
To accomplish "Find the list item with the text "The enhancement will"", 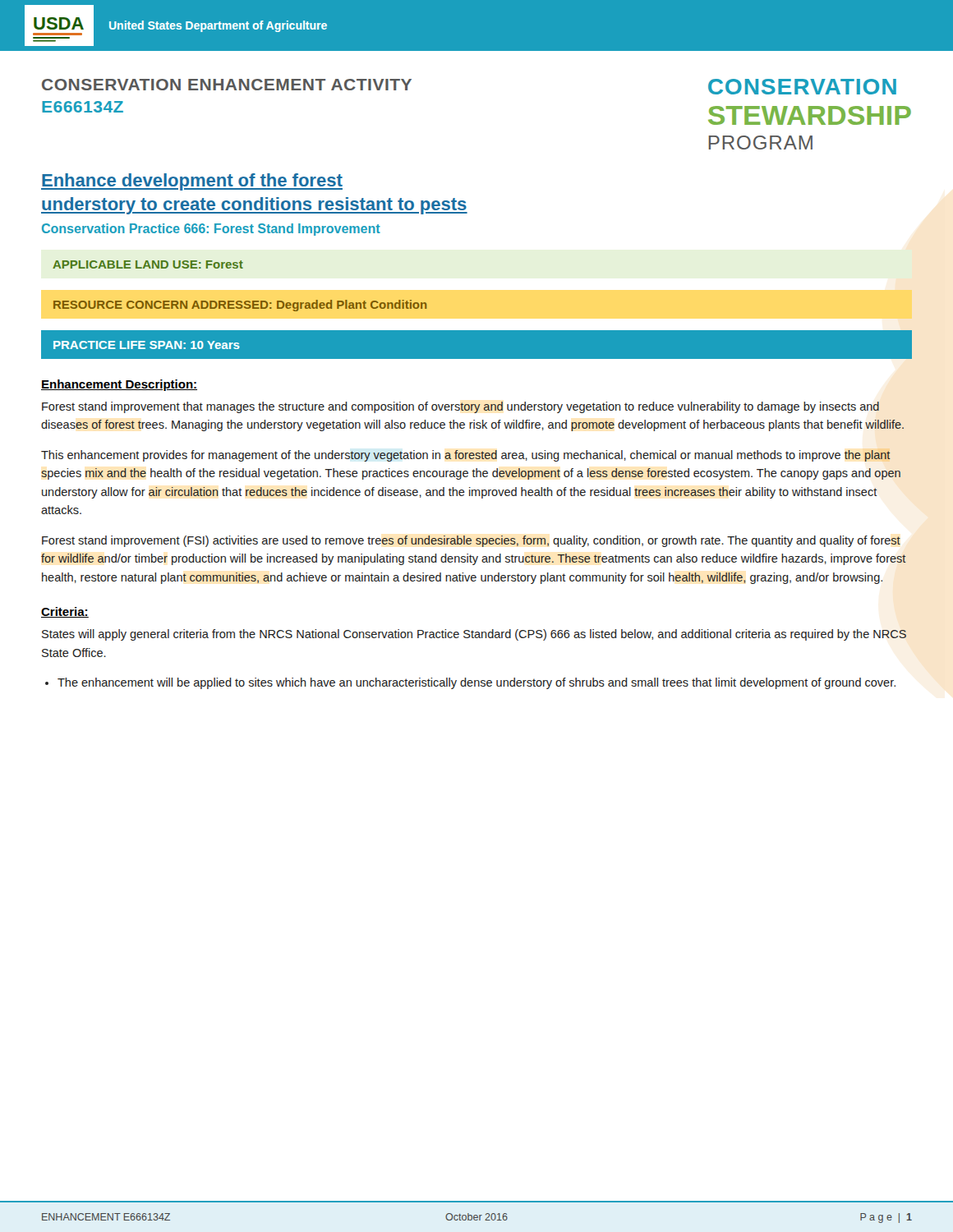I will click(x=477, y=683).
